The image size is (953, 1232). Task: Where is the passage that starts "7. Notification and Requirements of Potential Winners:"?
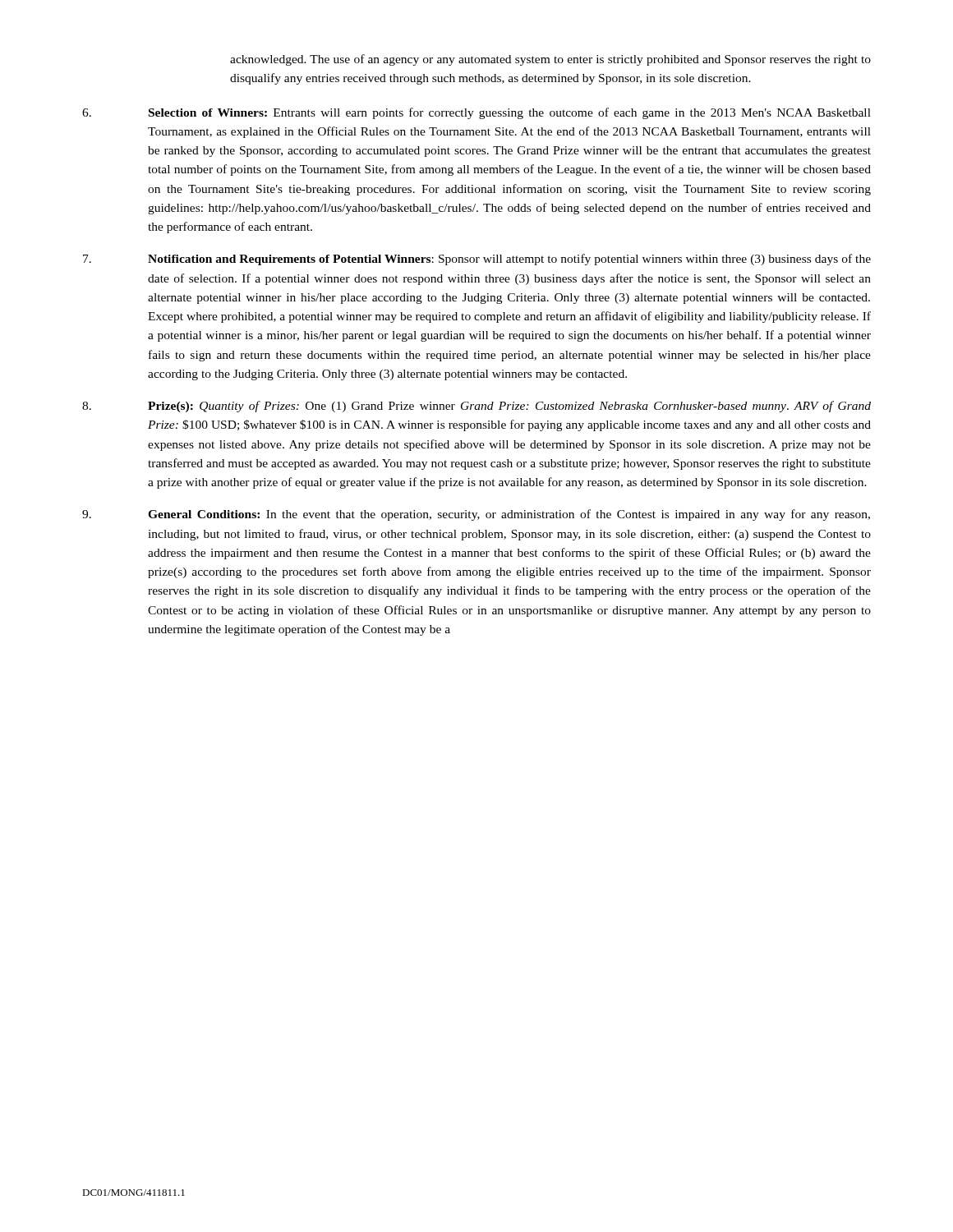[476, 316]
